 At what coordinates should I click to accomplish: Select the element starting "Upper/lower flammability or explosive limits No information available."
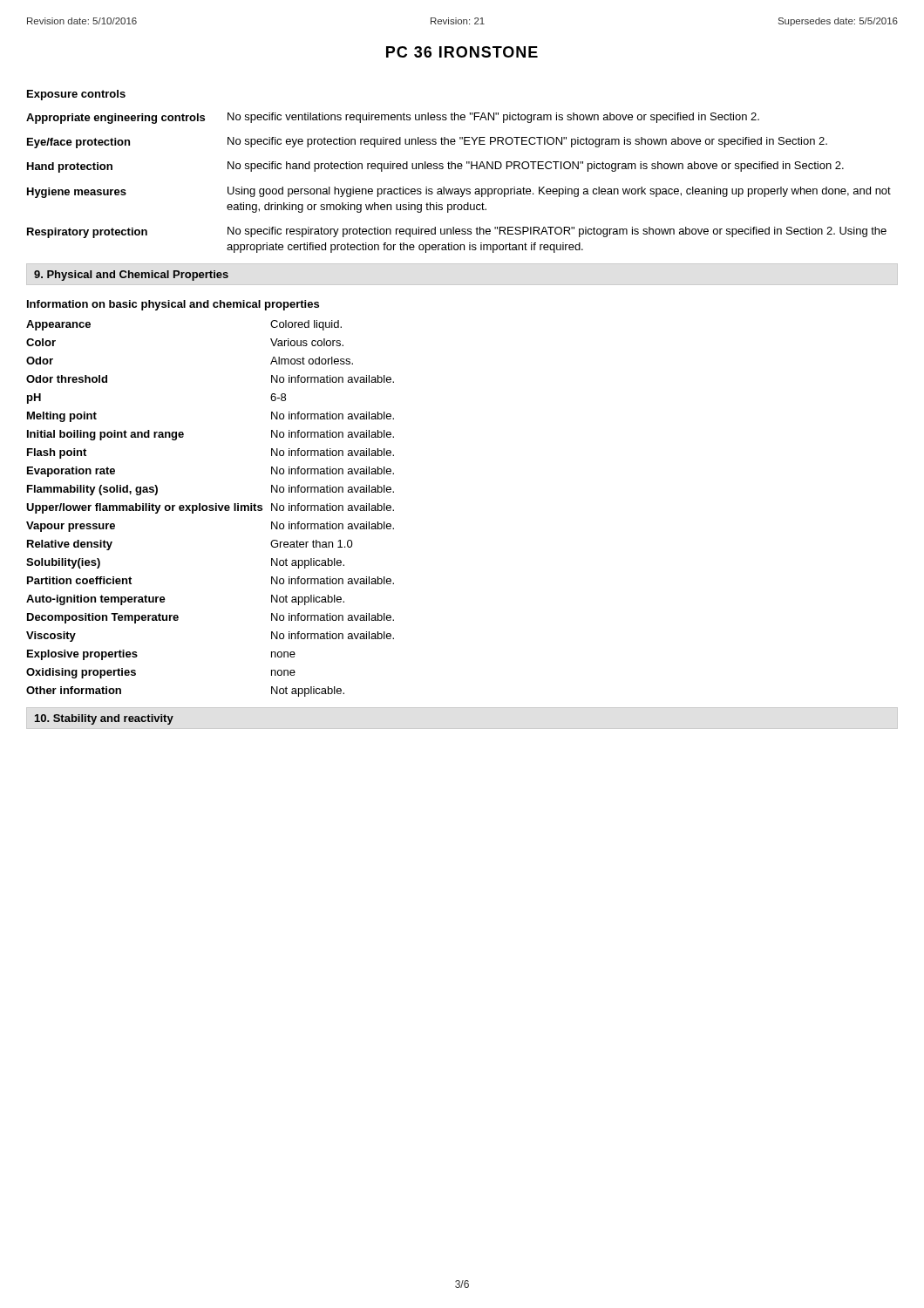click(210, 508)
